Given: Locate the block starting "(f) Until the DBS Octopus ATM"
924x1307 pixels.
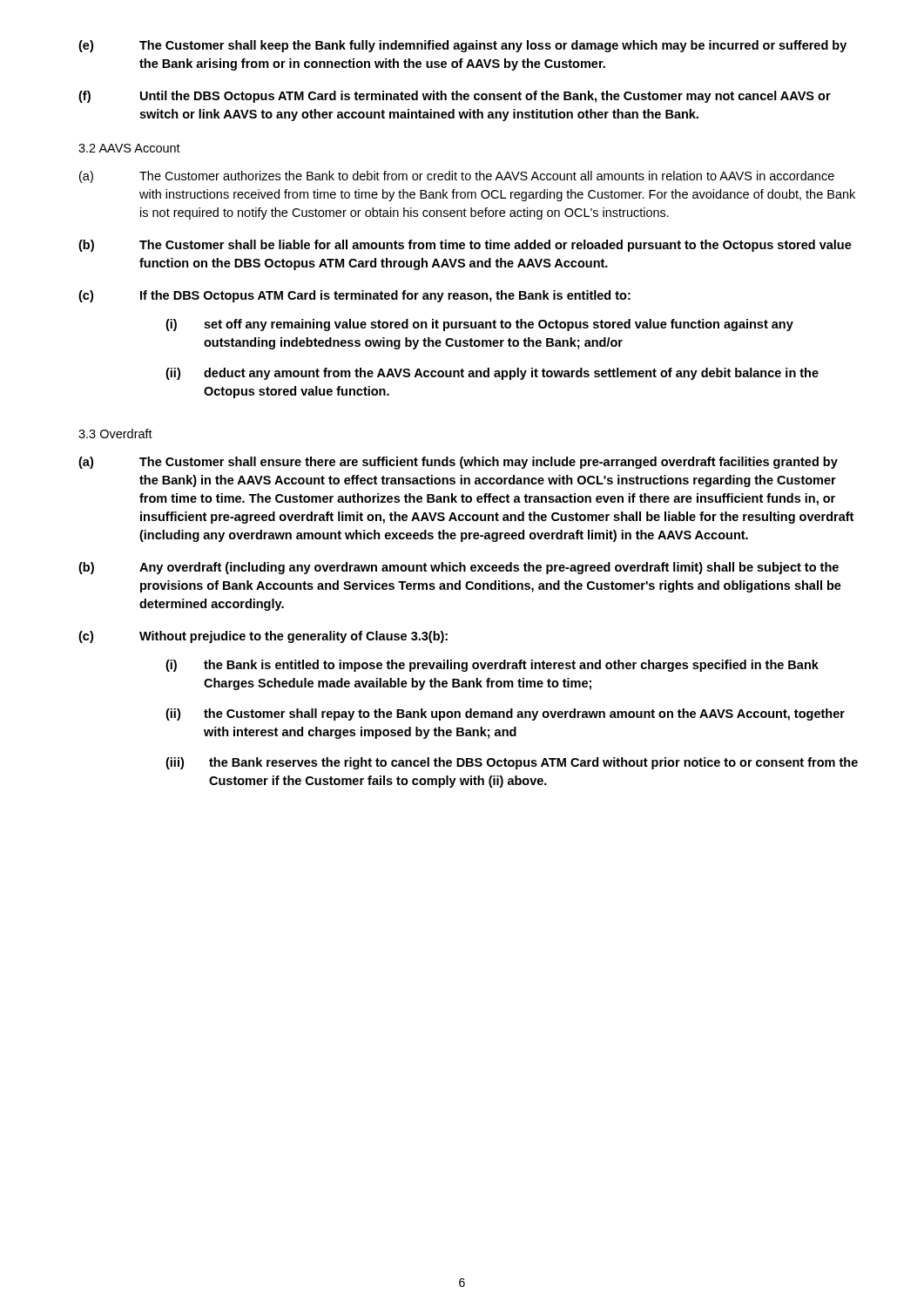Looking at the screenshot, I should pos(469,105).
